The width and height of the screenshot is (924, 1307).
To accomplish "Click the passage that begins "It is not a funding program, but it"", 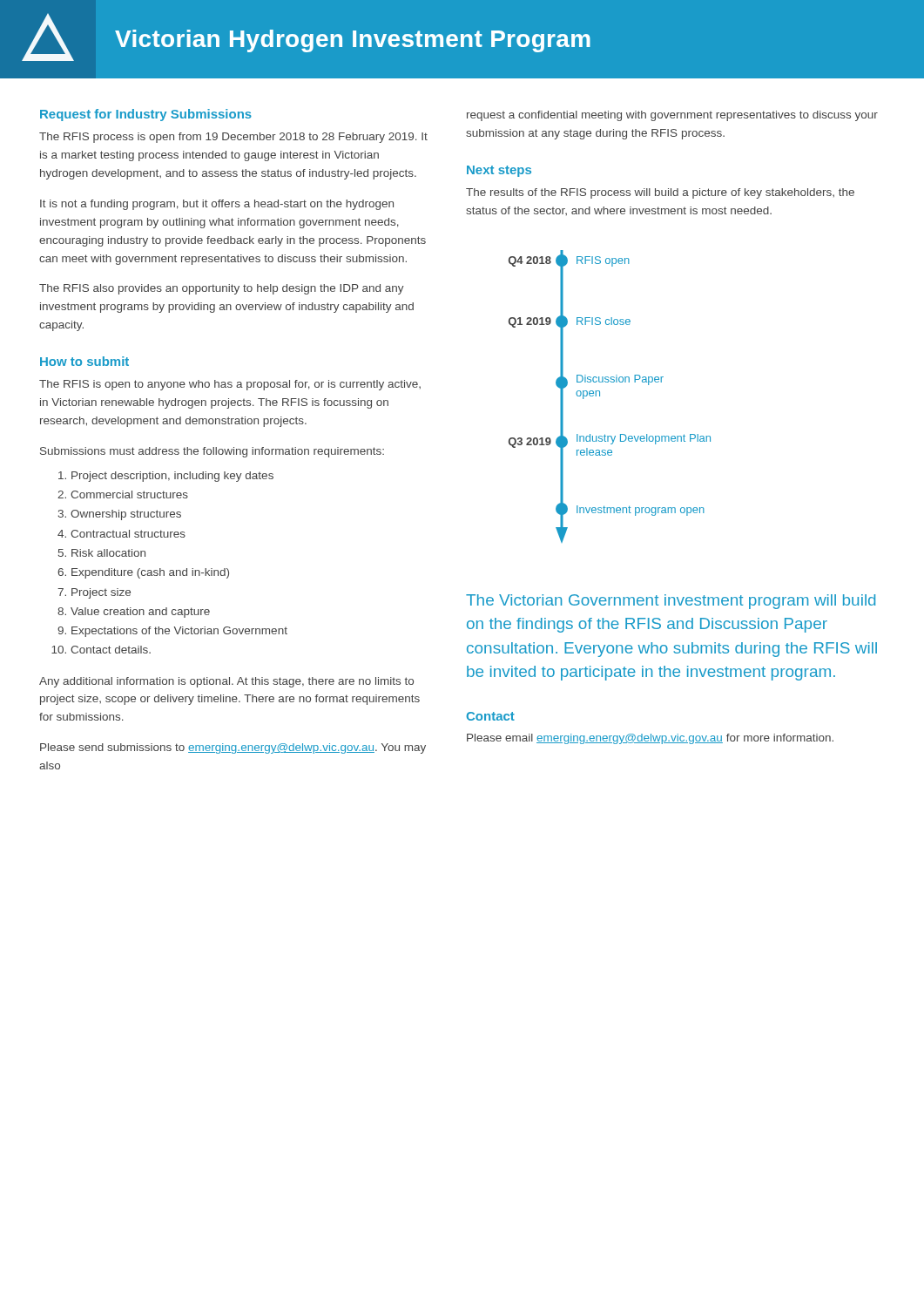I will pos(233,231).
